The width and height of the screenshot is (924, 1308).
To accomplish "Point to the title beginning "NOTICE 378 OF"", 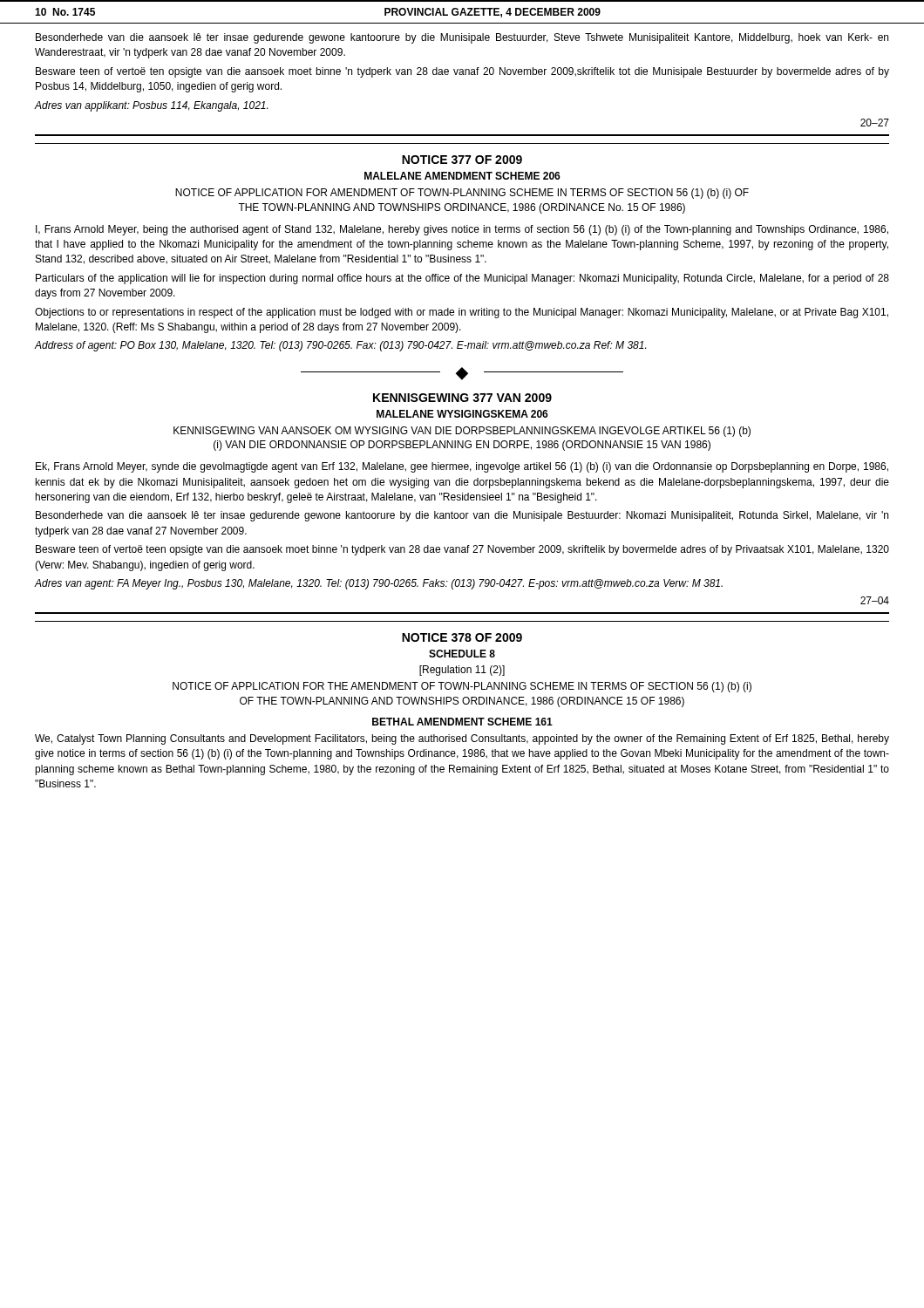I will [x=462, y=638].
